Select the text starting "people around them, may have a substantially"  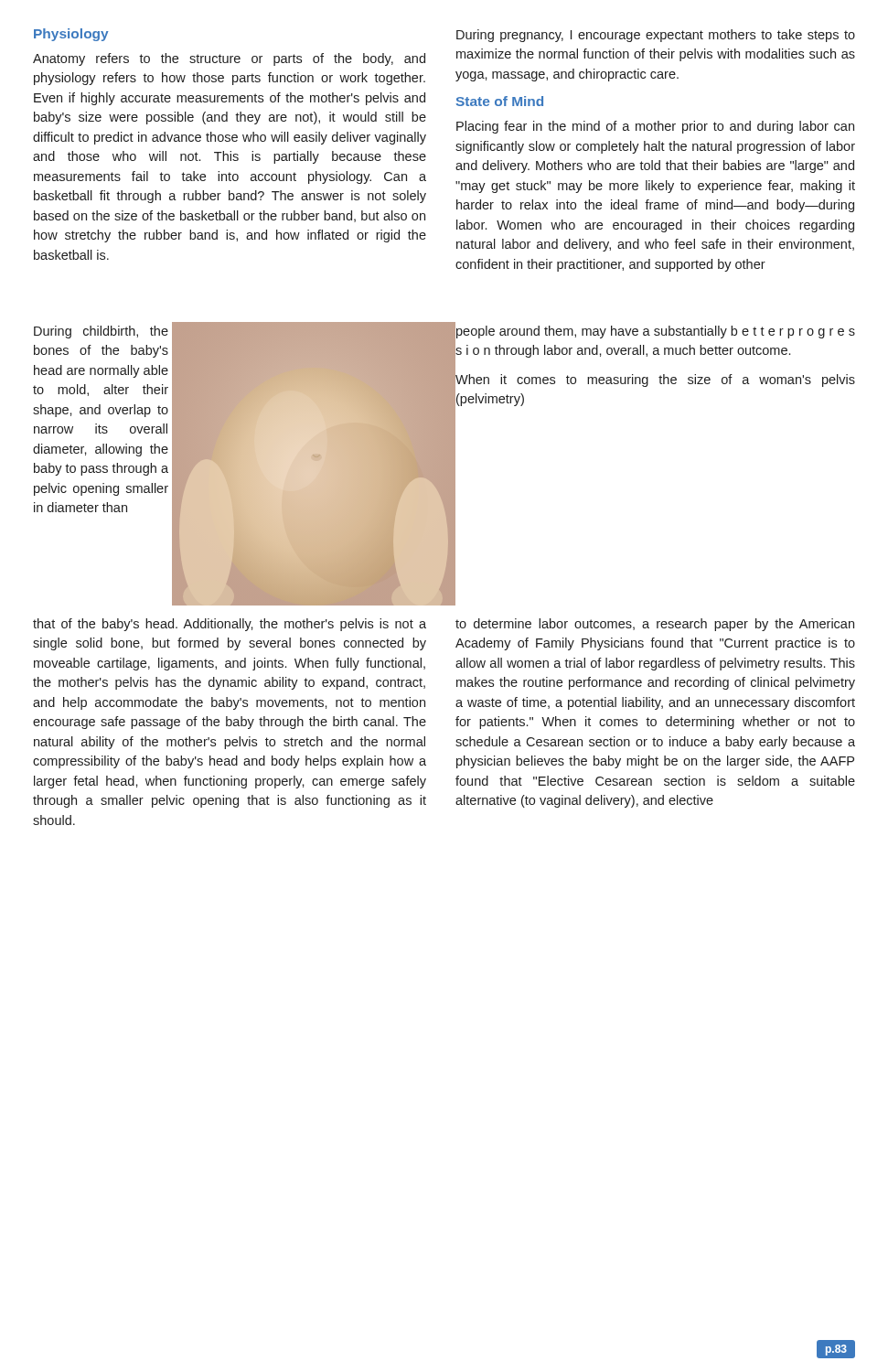coord(655,366)
